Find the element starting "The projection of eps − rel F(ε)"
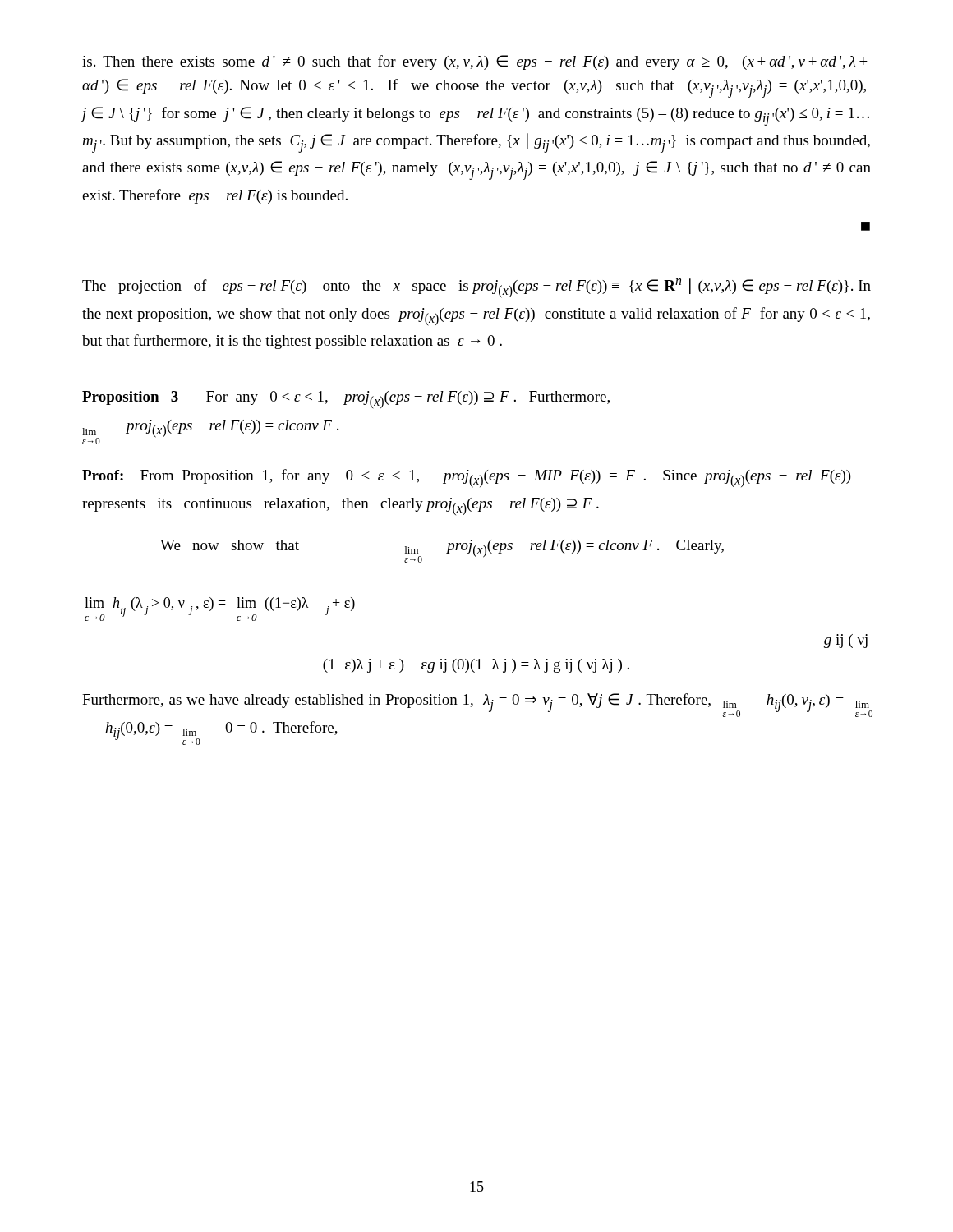The height and width of the screenshot is (1232, 953). click(x=476, y=312)
